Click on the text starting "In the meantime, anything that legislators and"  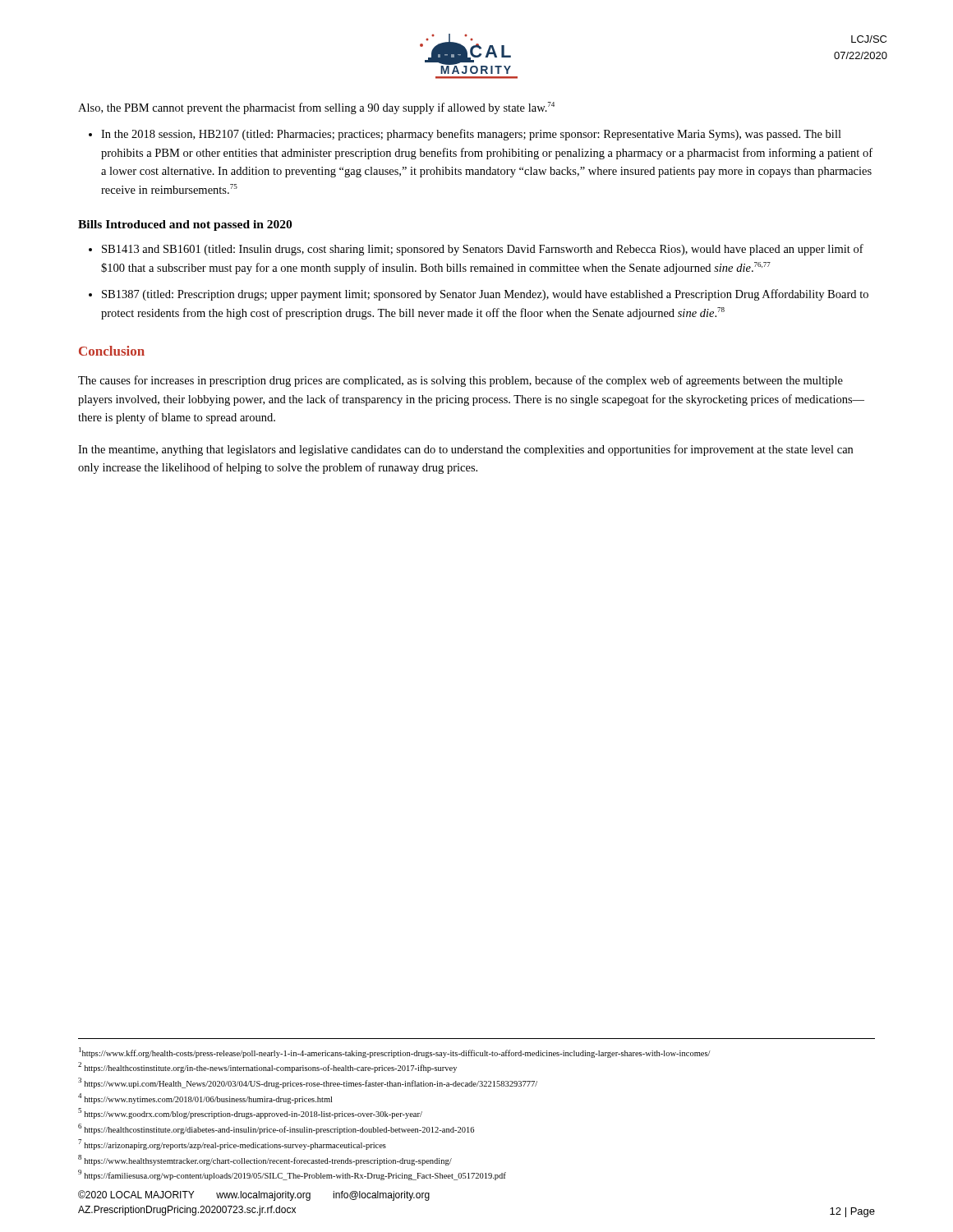(x=466, y=458)
